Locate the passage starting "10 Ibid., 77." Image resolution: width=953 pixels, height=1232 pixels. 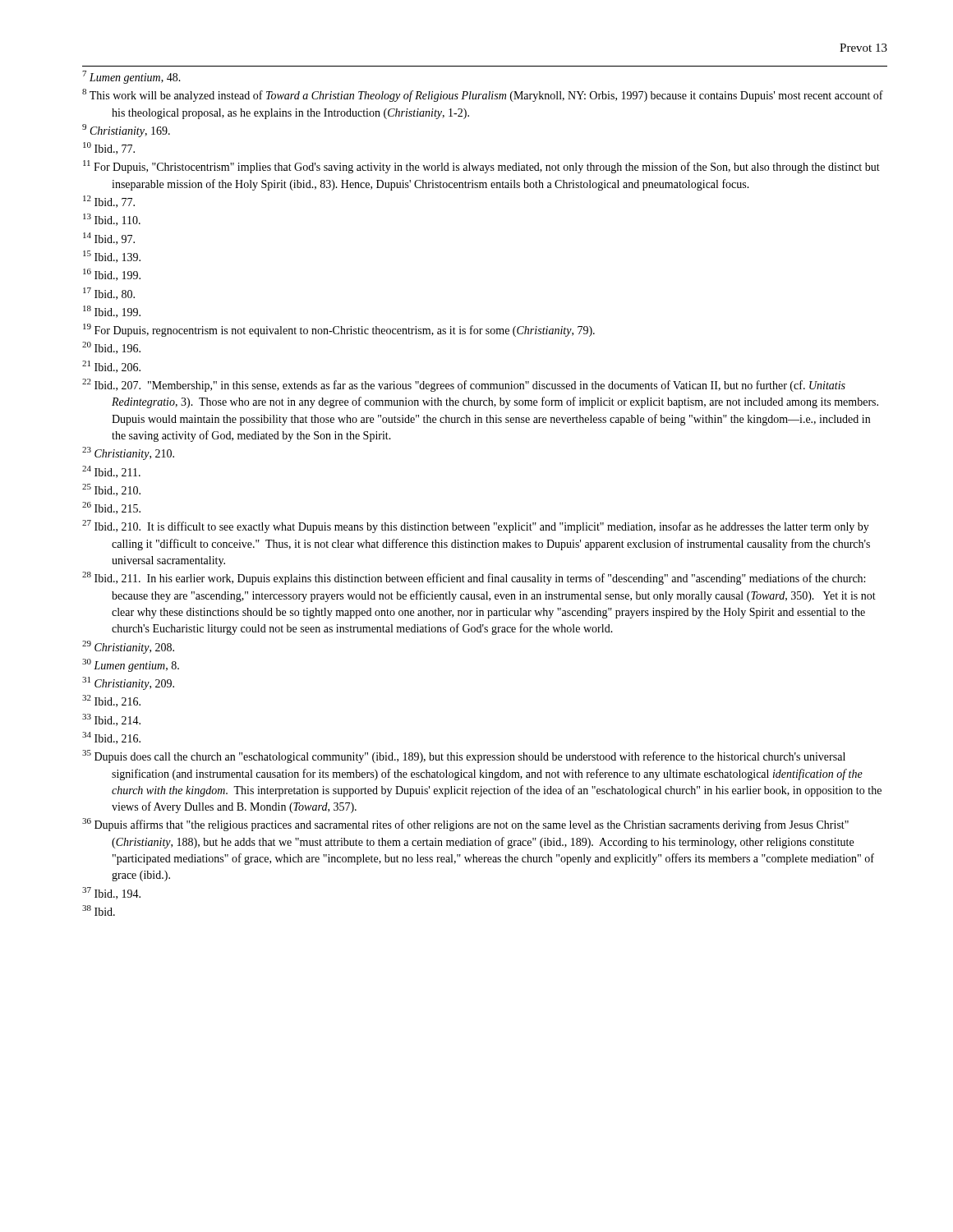pyautogui.click(x=109, y=148)
